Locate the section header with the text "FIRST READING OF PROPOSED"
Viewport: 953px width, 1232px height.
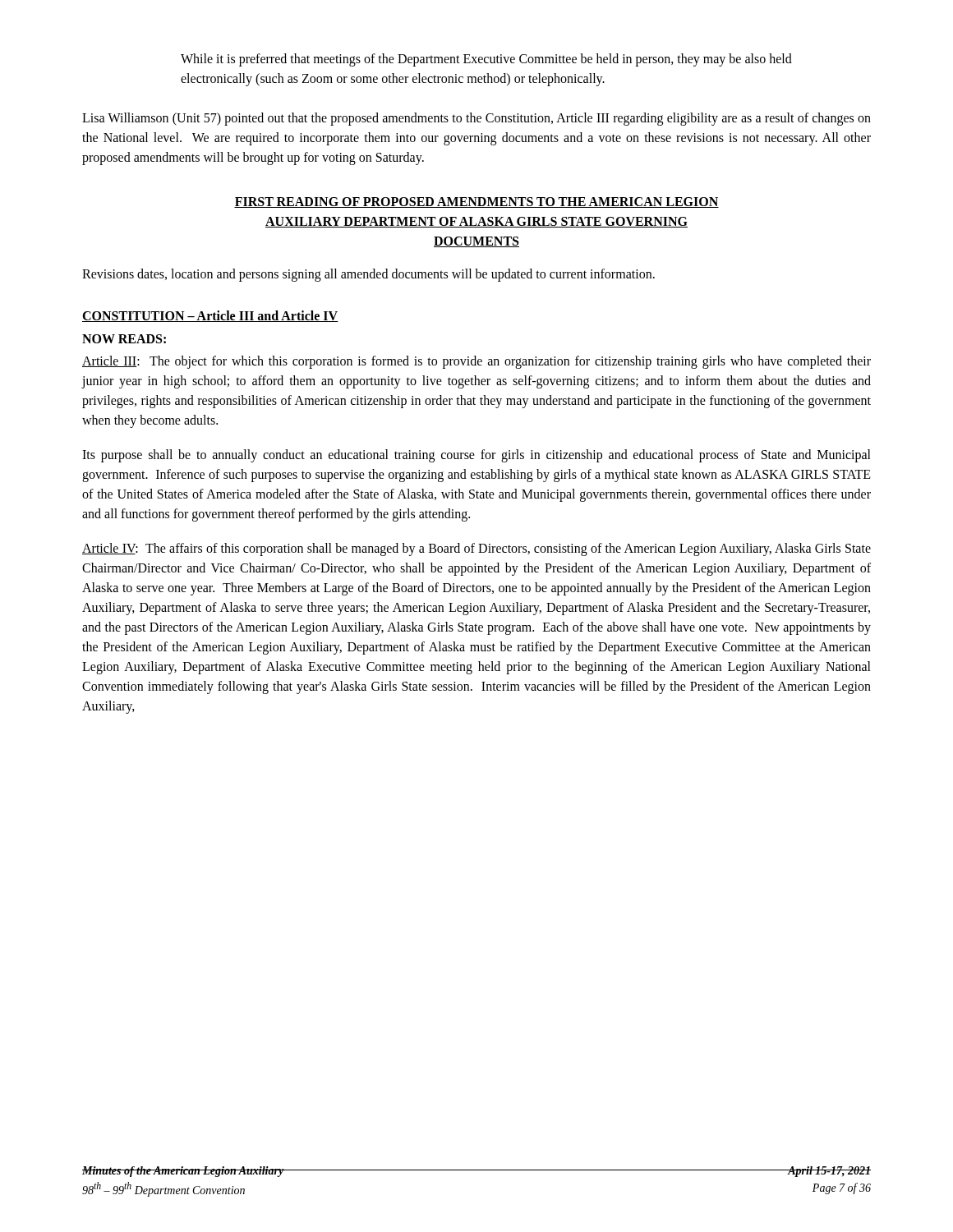(476, 221)
